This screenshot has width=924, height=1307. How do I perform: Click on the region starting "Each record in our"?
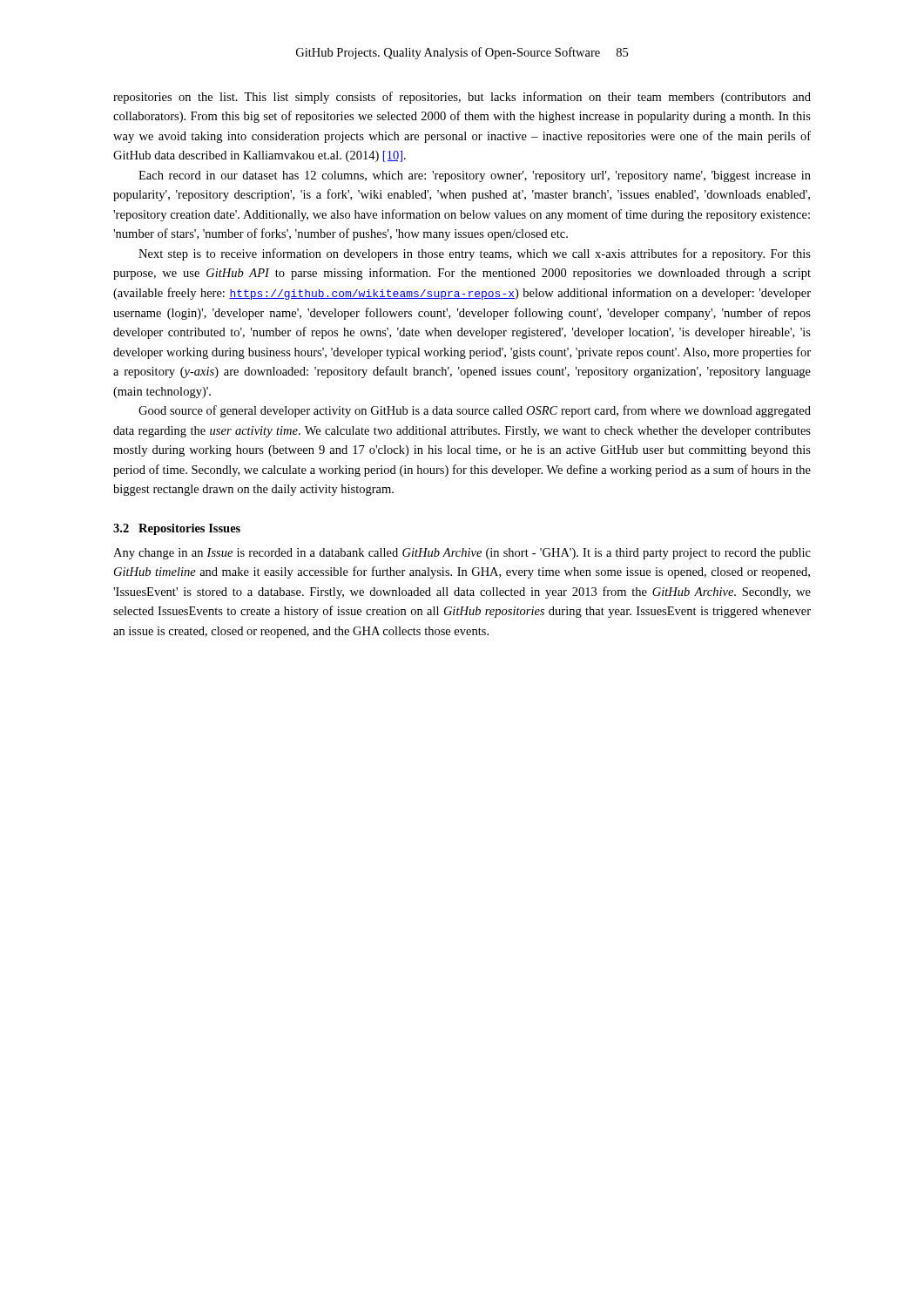(462, 204)
